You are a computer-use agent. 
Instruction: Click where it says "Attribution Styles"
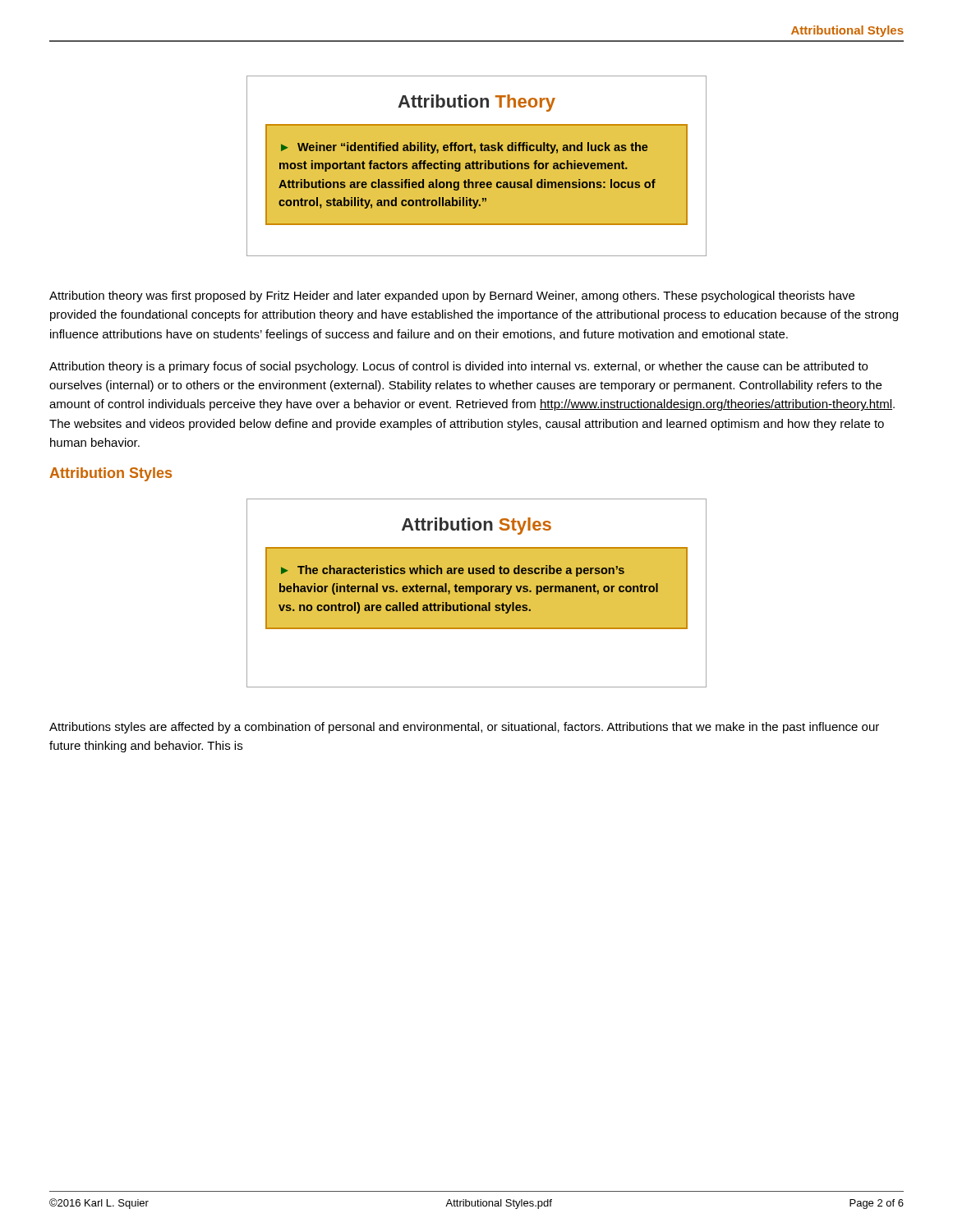[x=111, y=473]
